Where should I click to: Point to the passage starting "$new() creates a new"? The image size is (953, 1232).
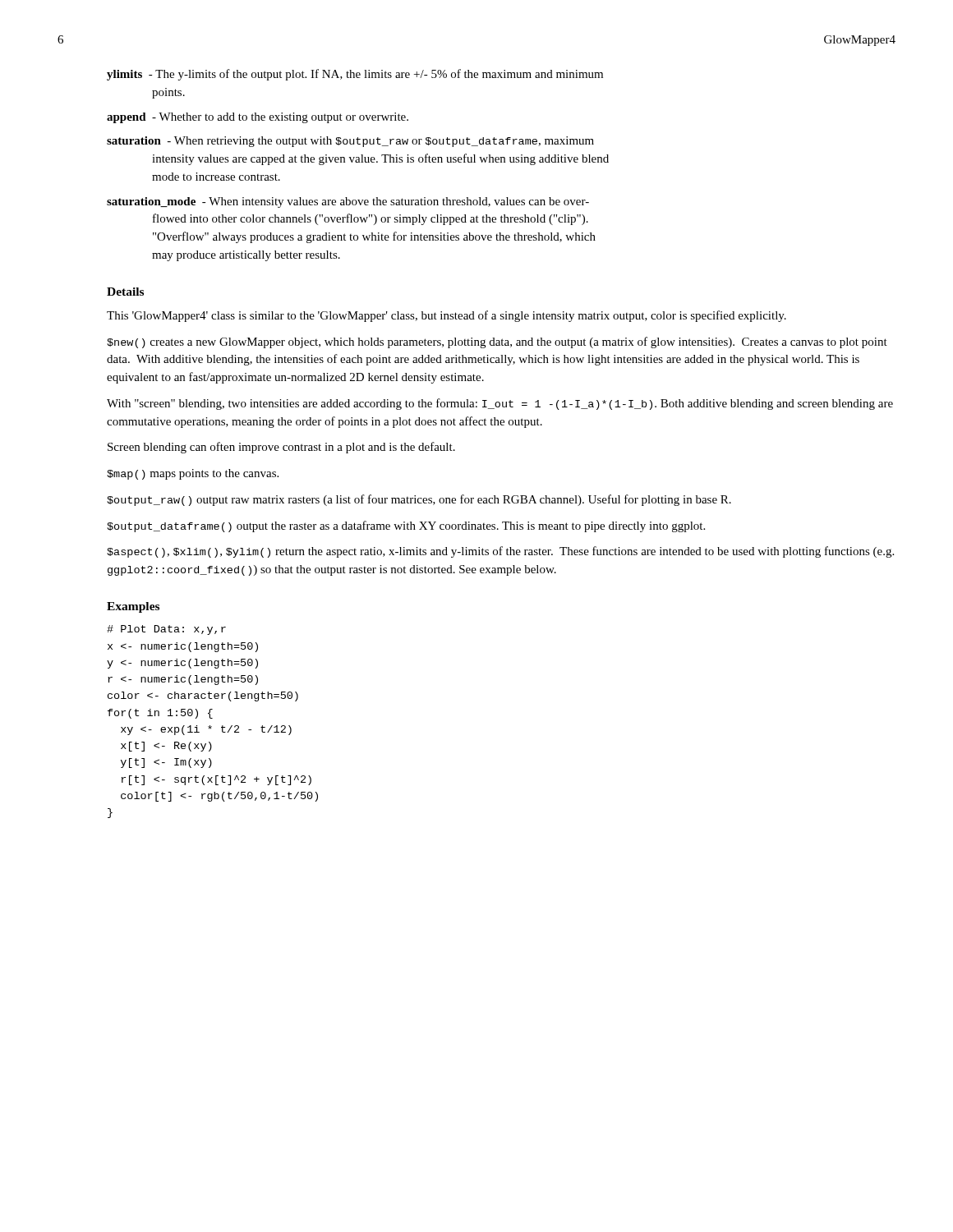tap(497, 359)
